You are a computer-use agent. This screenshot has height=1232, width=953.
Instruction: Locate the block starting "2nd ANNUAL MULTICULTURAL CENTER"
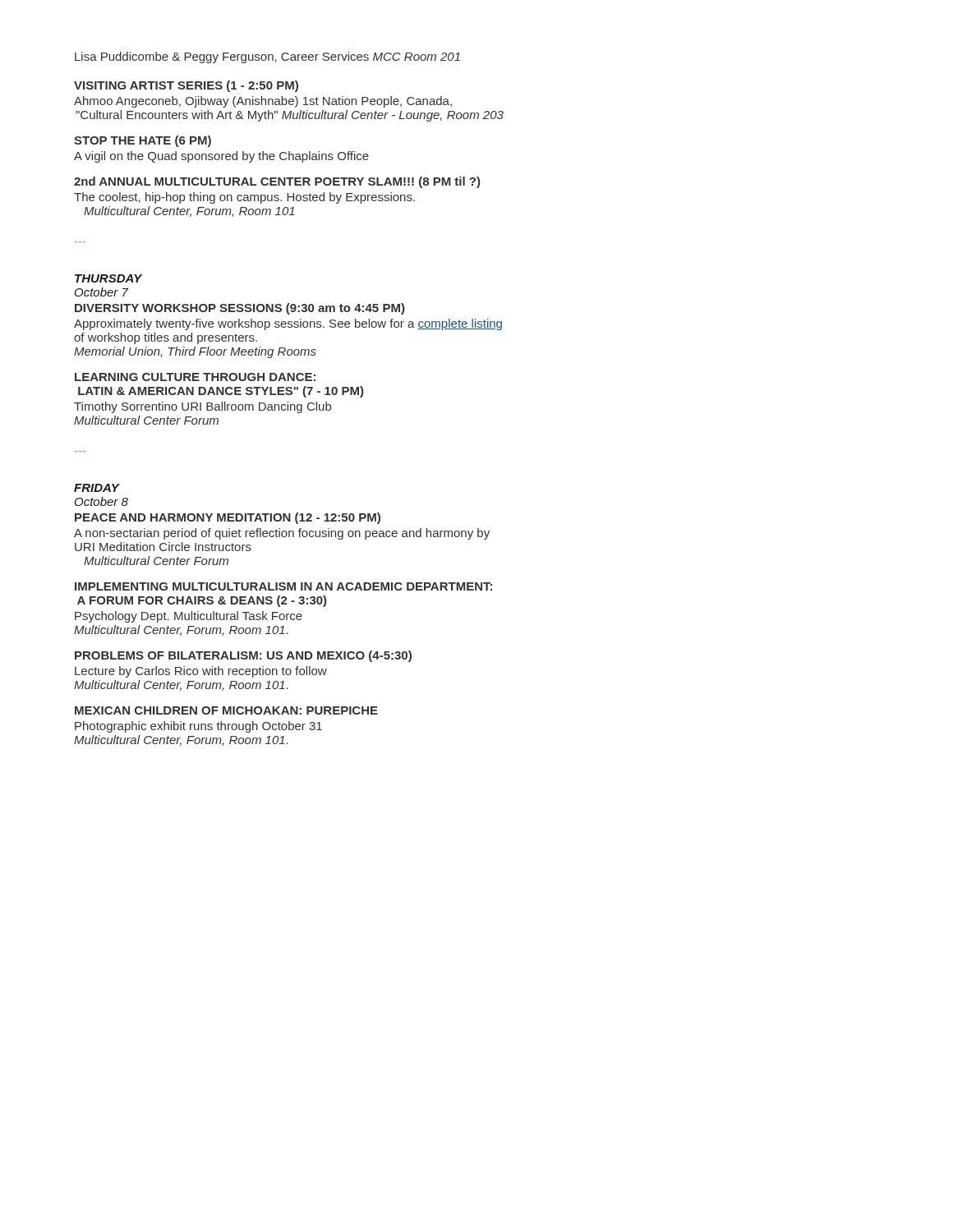tap(277, 181)
